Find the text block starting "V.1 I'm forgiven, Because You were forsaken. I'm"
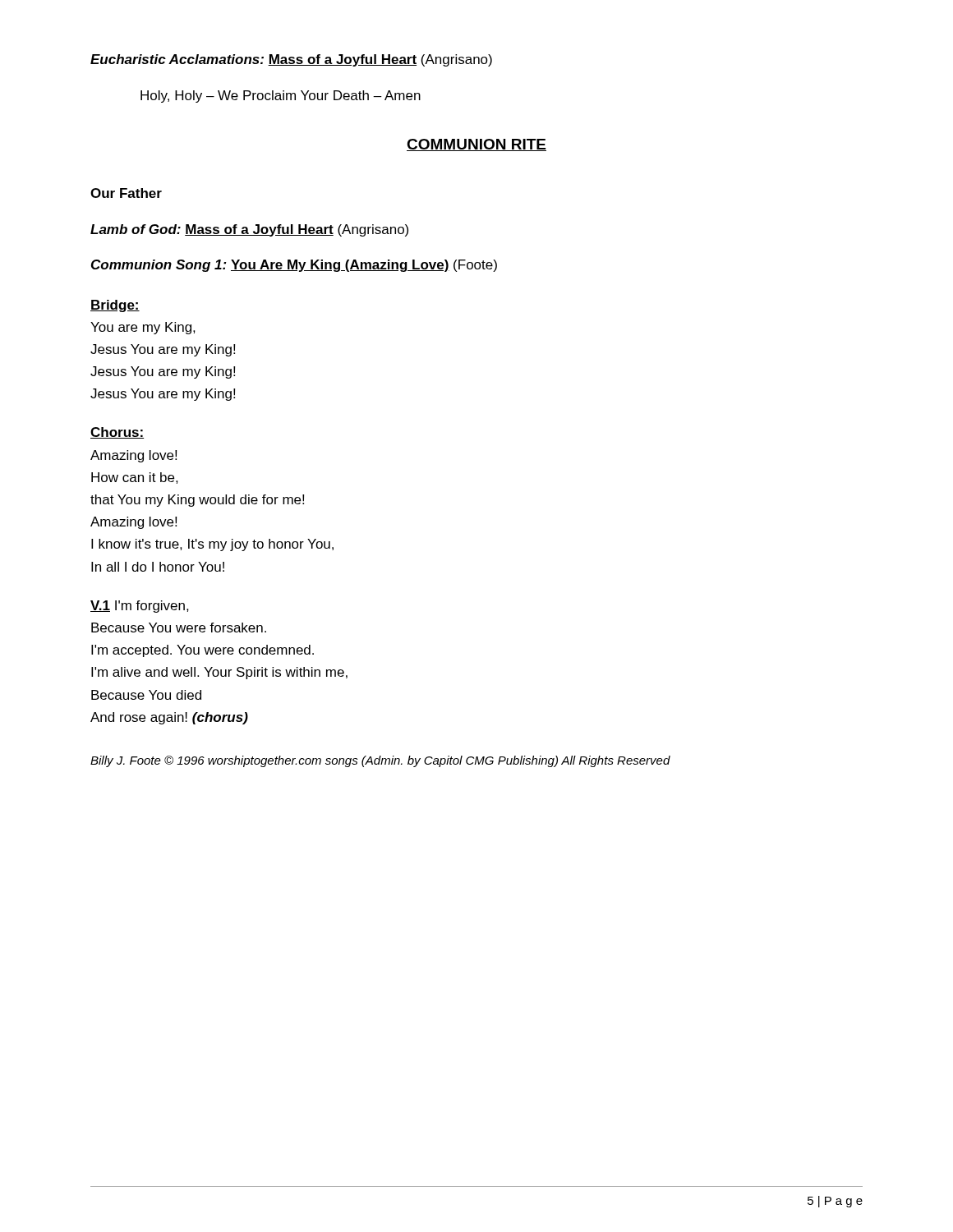The image size is (953, 1232). pos(219,661)
